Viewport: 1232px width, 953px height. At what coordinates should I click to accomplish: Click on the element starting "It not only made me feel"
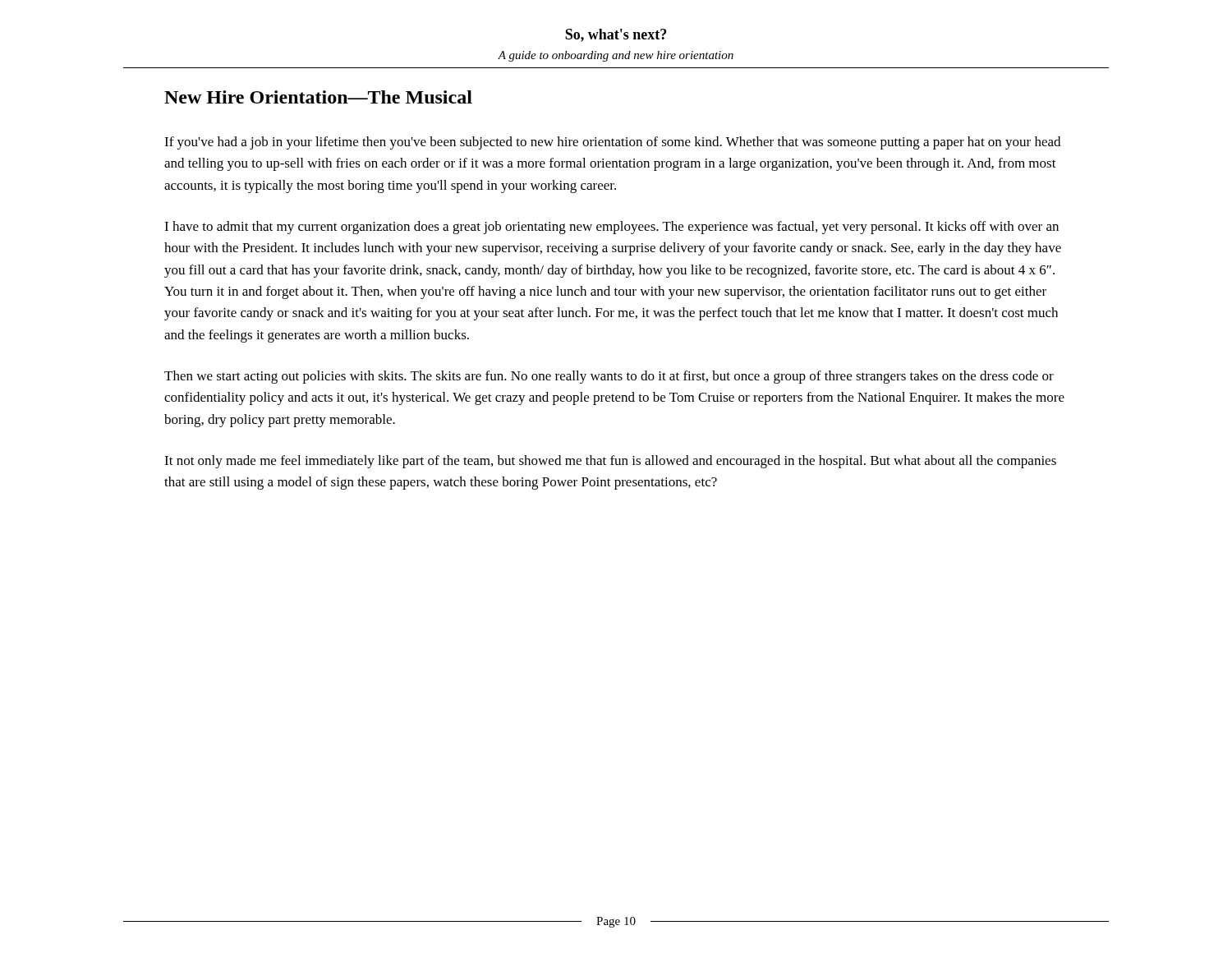pyautogui.click(x=616, y=472)
